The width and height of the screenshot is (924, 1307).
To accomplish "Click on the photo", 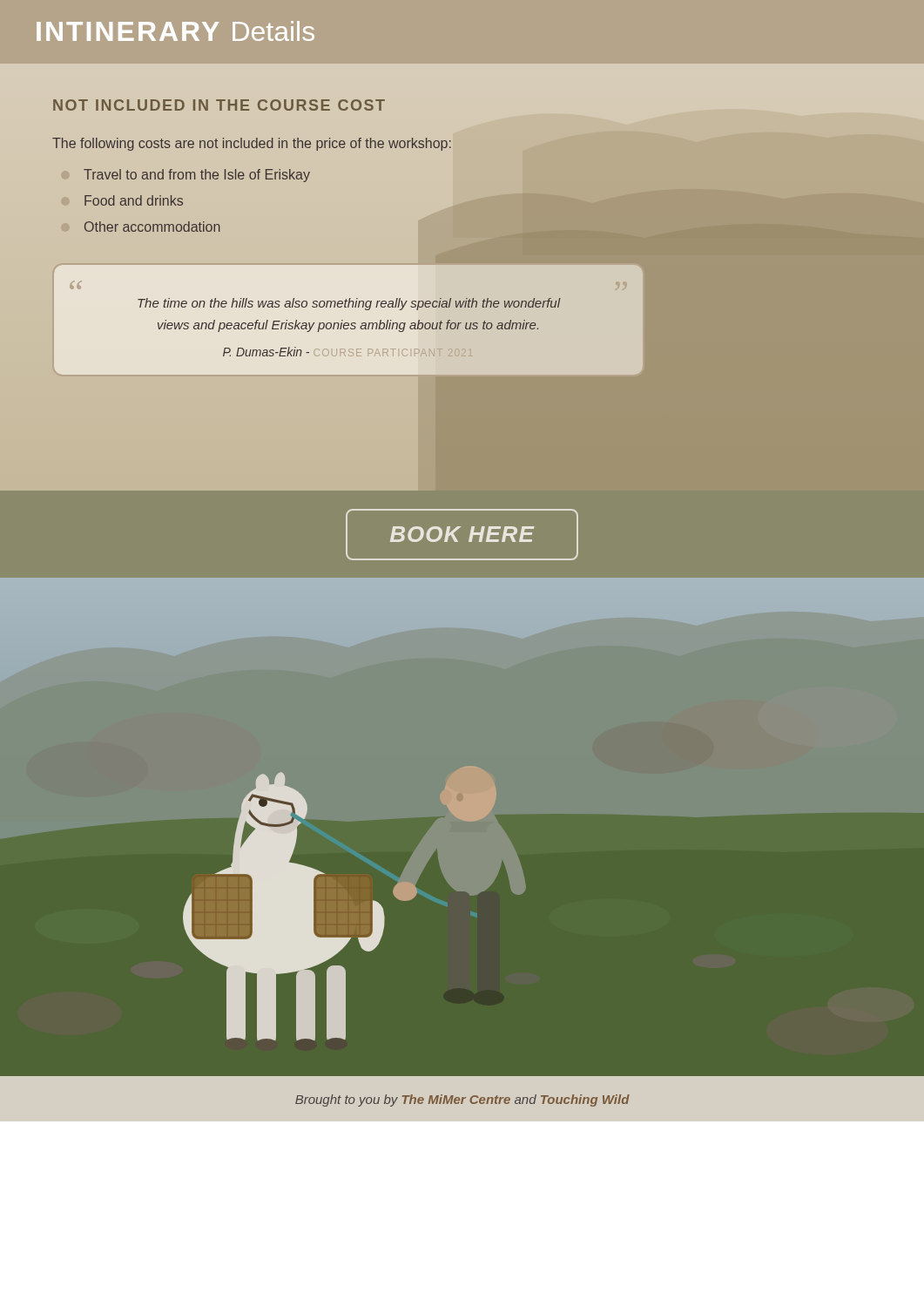I will [x=462, y=827].
